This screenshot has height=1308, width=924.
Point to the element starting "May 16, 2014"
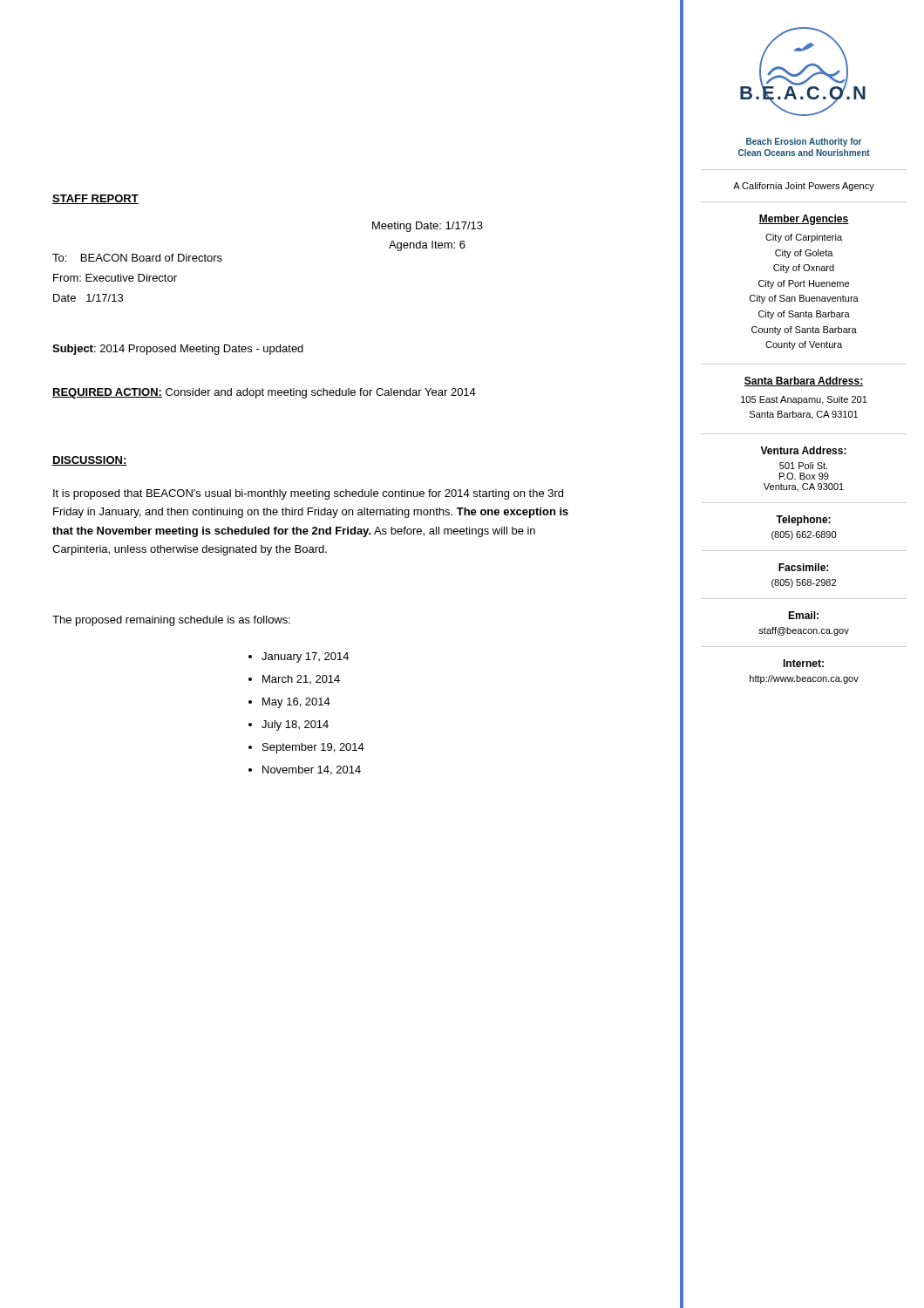click(x=296, y=701)
